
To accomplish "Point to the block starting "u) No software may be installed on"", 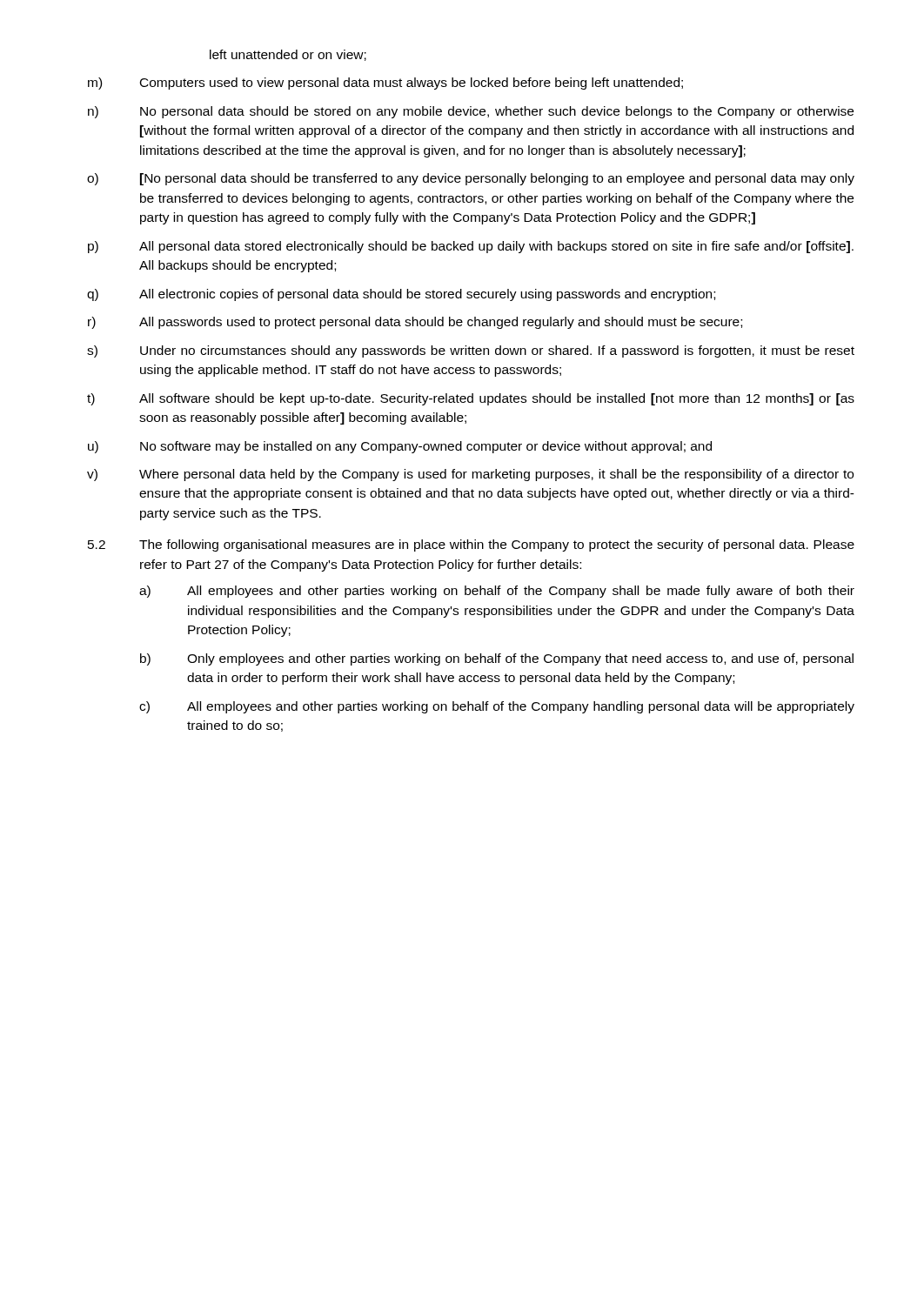I will 471,446.
